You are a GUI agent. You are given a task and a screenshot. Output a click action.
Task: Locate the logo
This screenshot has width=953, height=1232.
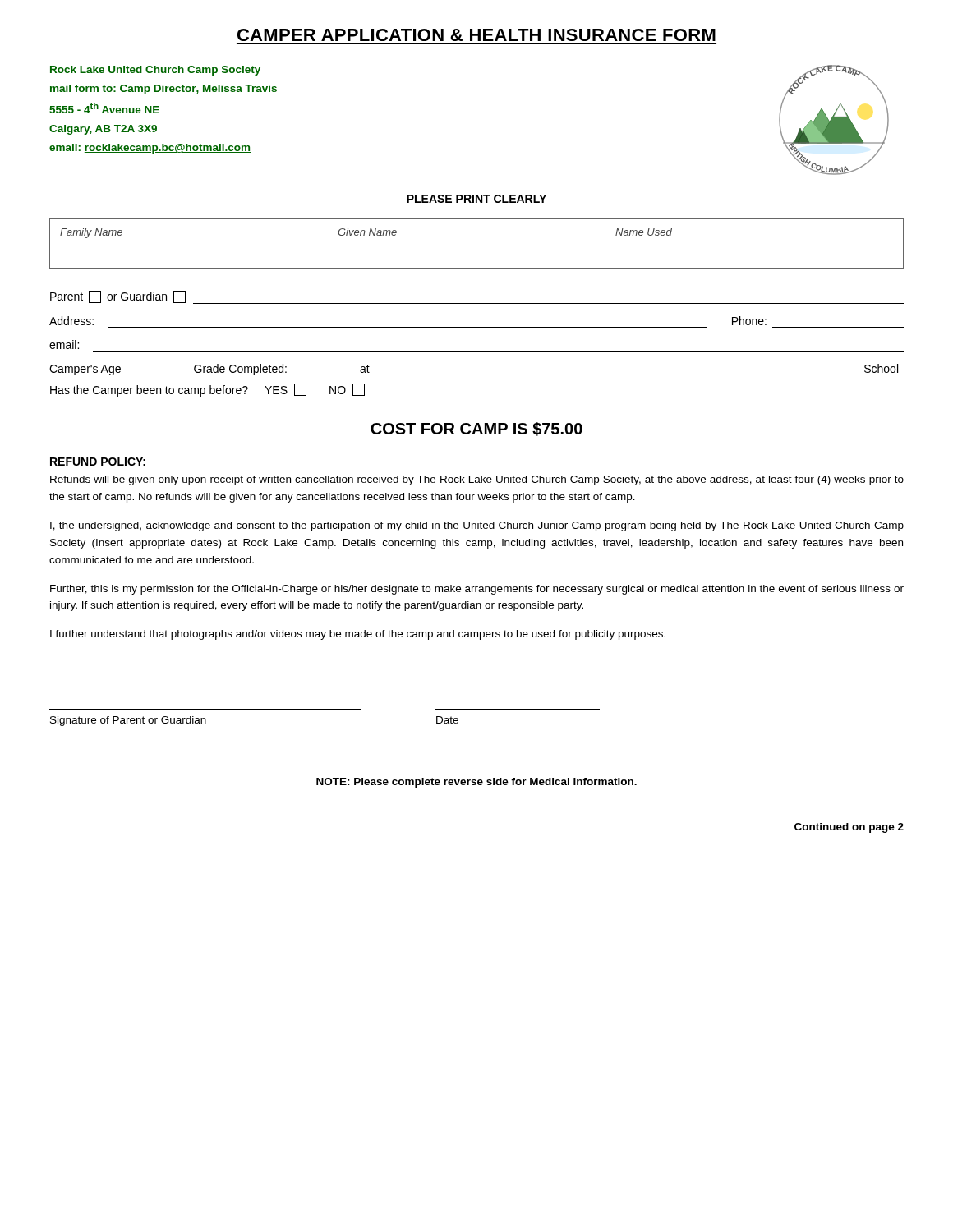pos(834,118)
